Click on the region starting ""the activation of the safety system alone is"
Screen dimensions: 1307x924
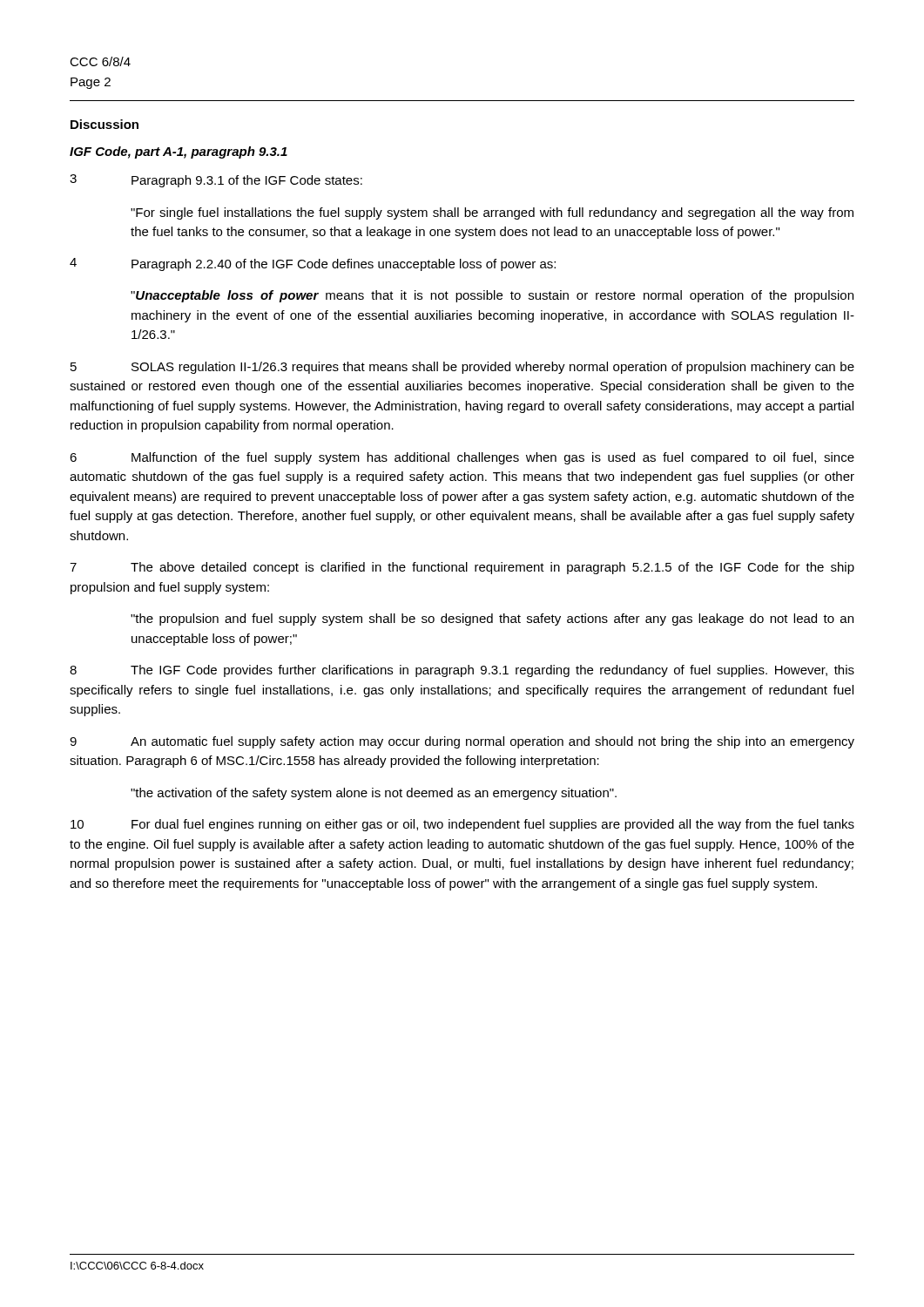(x=374, y=792)
